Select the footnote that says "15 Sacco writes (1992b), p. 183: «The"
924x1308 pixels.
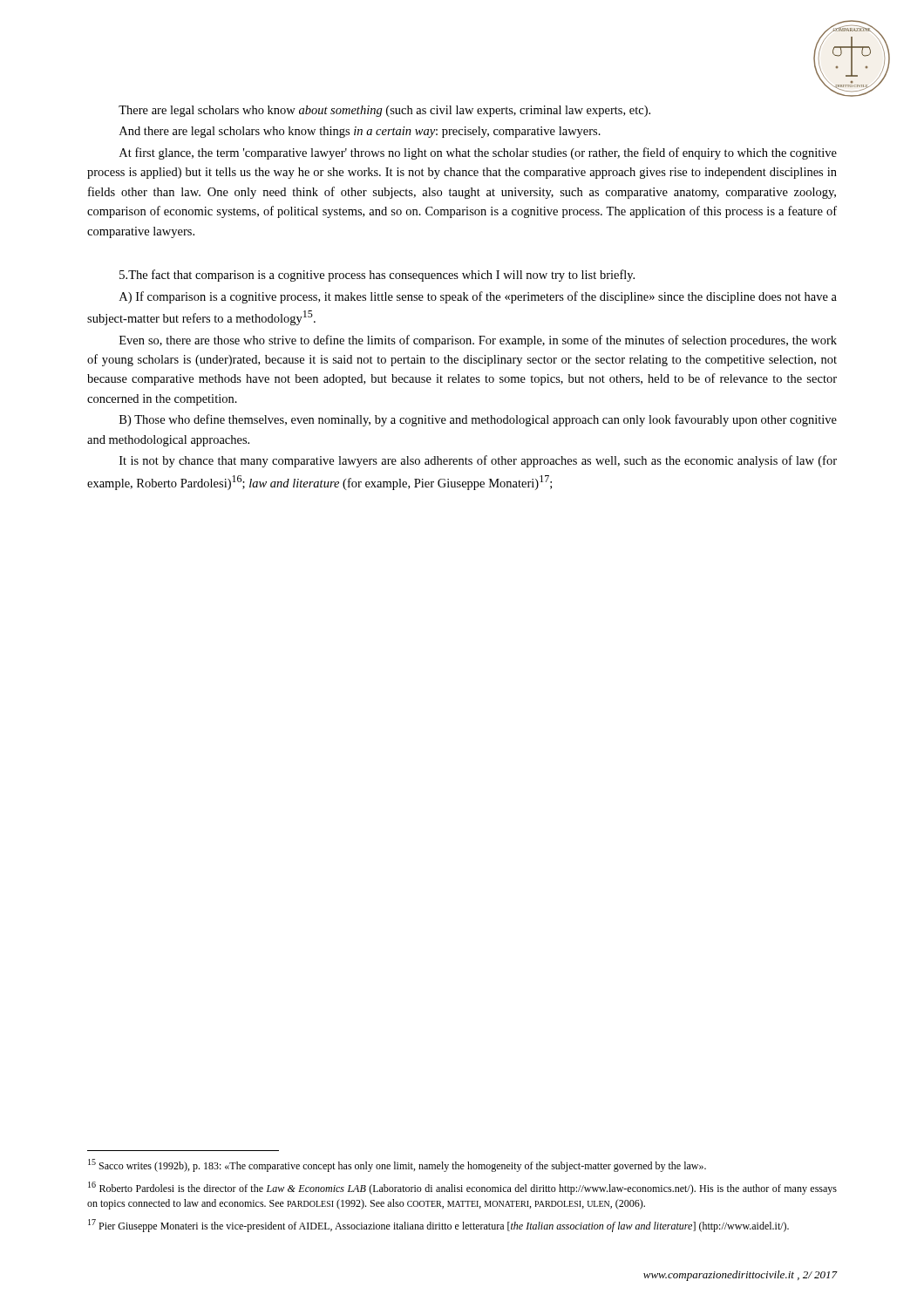coord(397,1165)
